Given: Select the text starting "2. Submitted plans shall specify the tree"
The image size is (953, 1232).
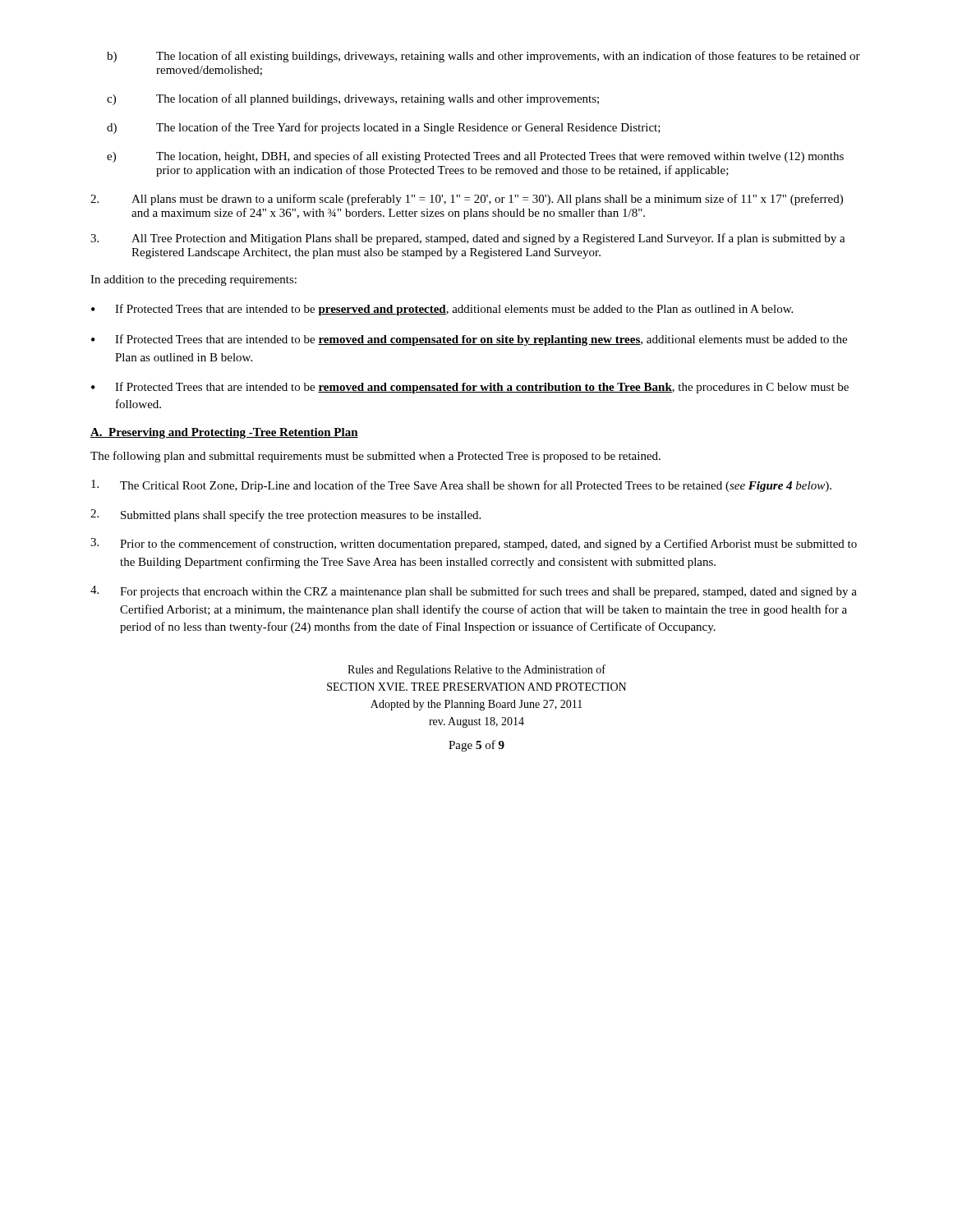Looking at the screenshot, I should coord(476,515).
